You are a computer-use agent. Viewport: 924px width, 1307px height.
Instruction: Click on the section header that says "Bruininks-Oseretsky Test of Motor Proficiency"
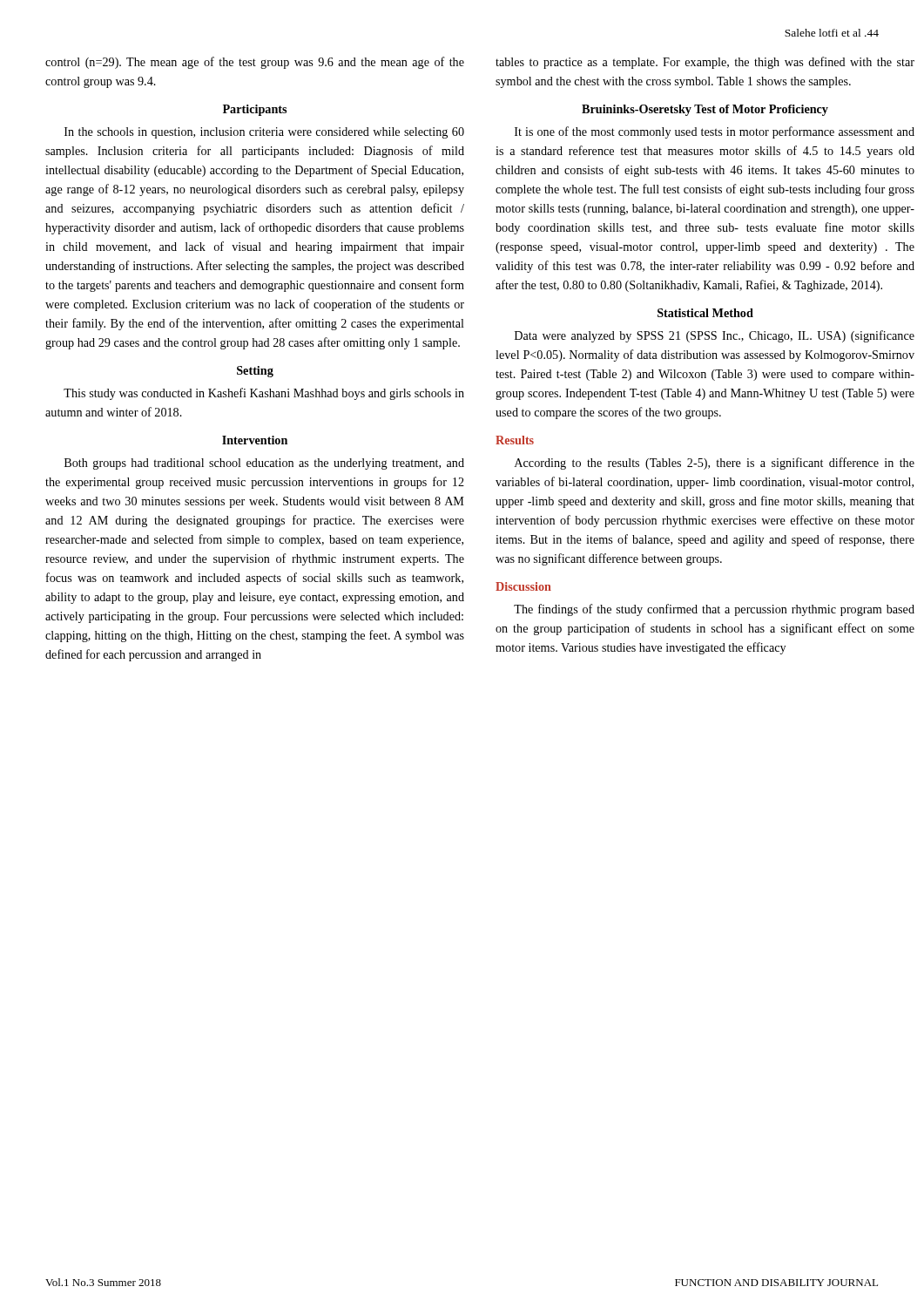[705, 109]
